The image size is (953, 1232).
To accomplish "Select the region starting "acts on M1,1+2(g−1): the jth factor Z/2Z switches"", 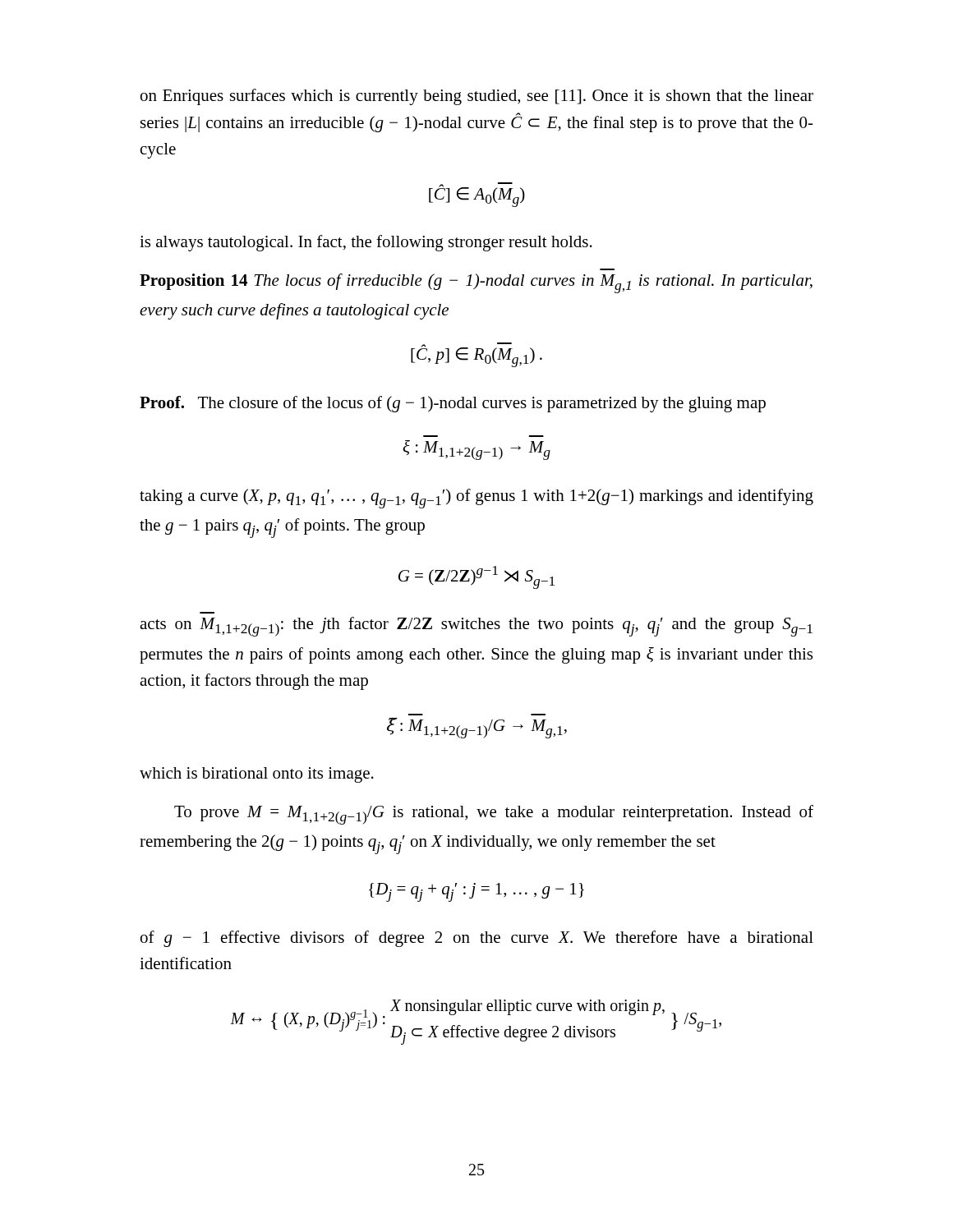I will (476, 652).
